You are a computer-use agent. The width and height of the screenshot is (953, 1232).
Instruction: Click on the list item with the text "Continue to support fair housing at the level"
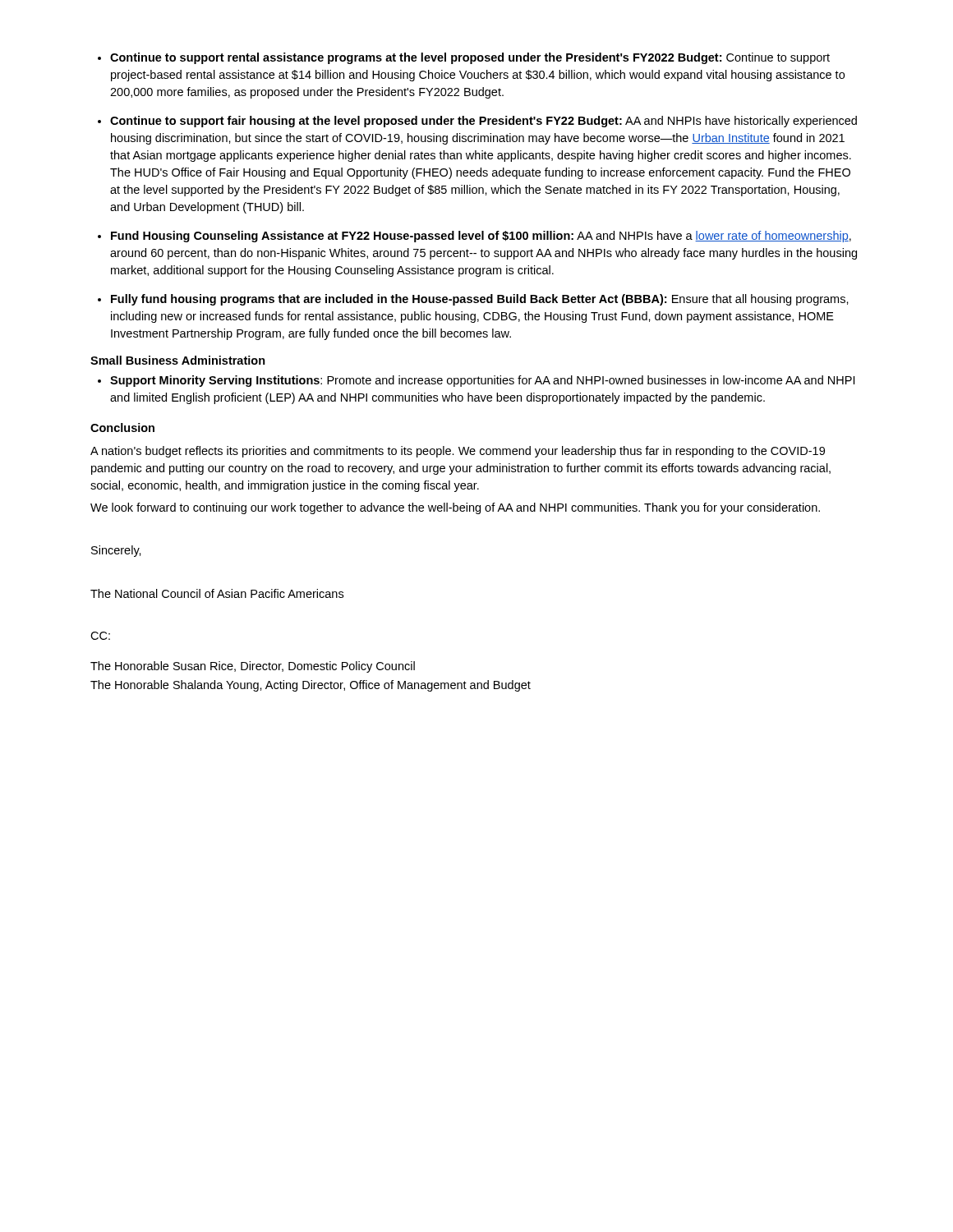[486, 164]
